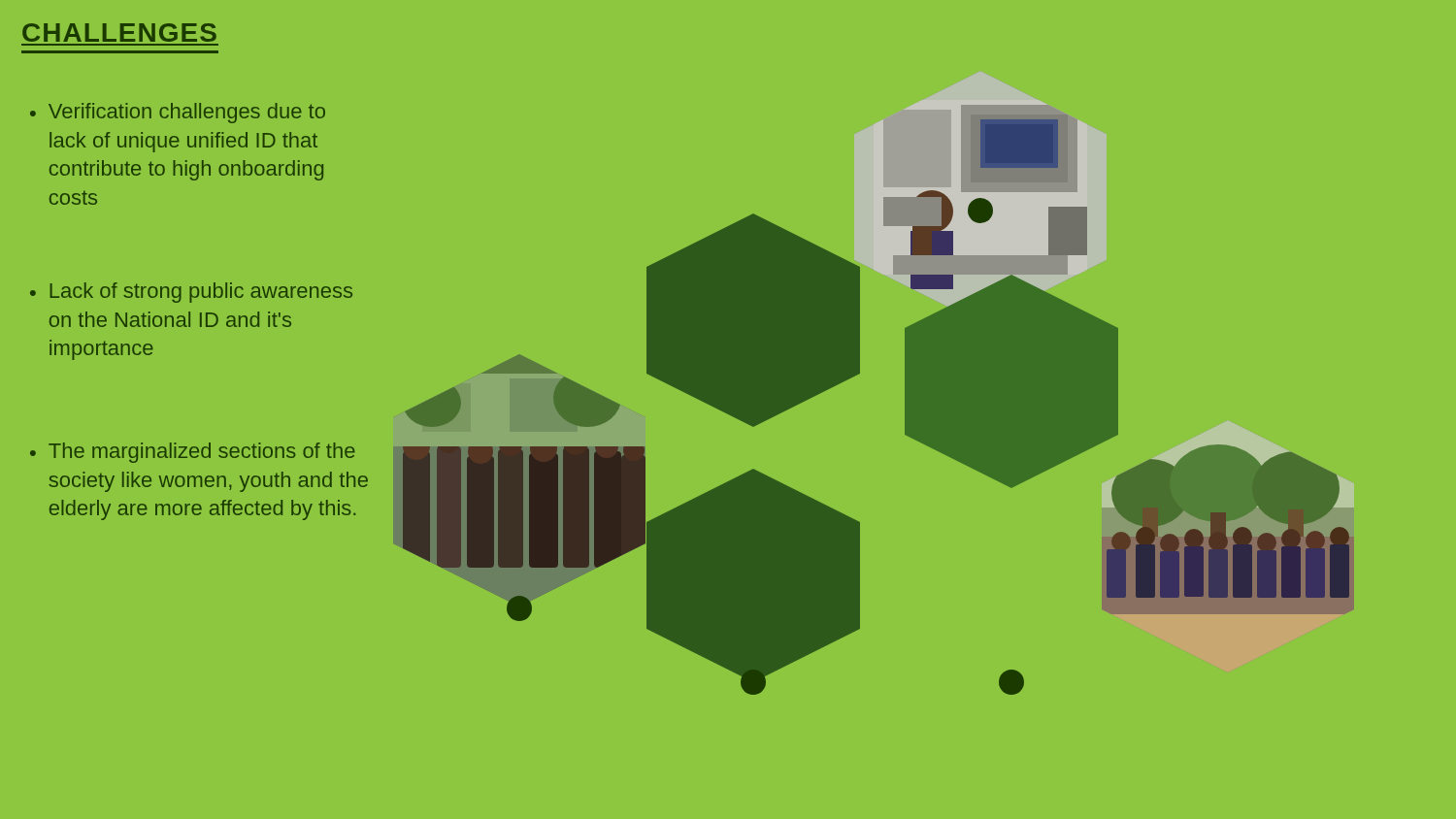Find the block on this page that starts "• Lack of"
The height and width of the screenshot is (819, 1456).
199,320
